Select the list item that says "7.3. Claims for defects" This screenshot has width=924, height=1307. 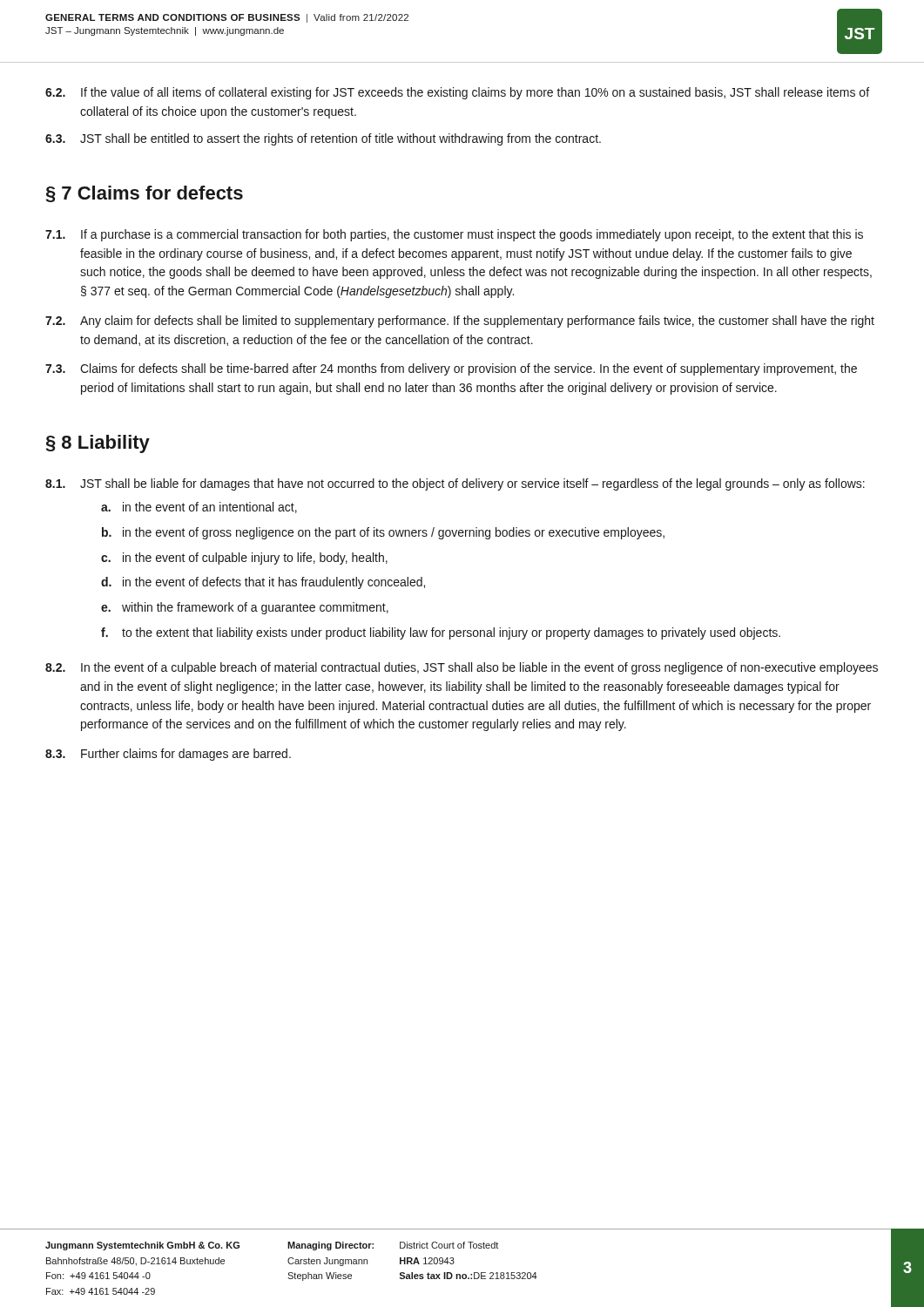462,379
